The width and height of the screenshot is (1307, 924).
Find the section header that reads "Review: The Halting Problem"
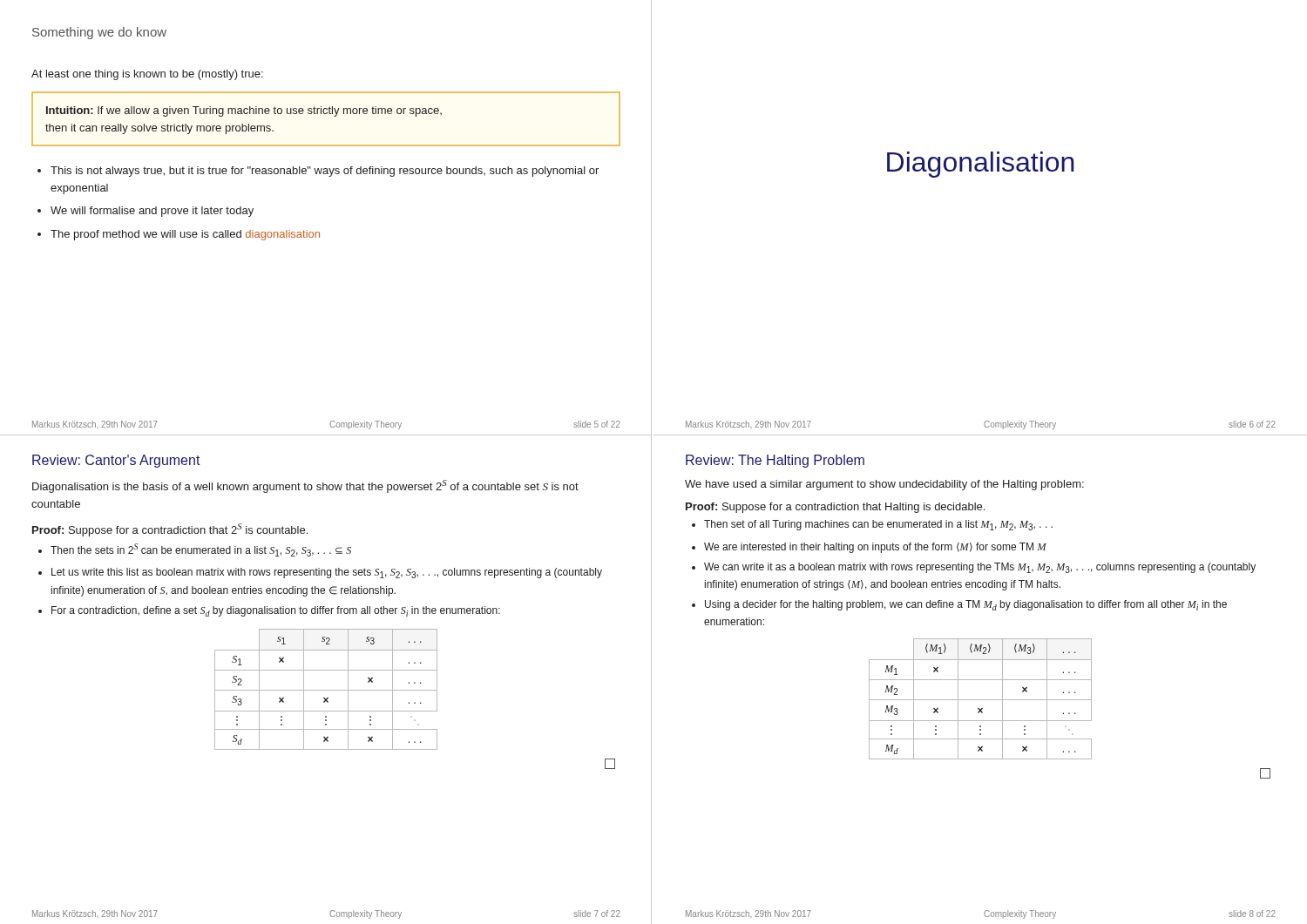tap(775, 461)
